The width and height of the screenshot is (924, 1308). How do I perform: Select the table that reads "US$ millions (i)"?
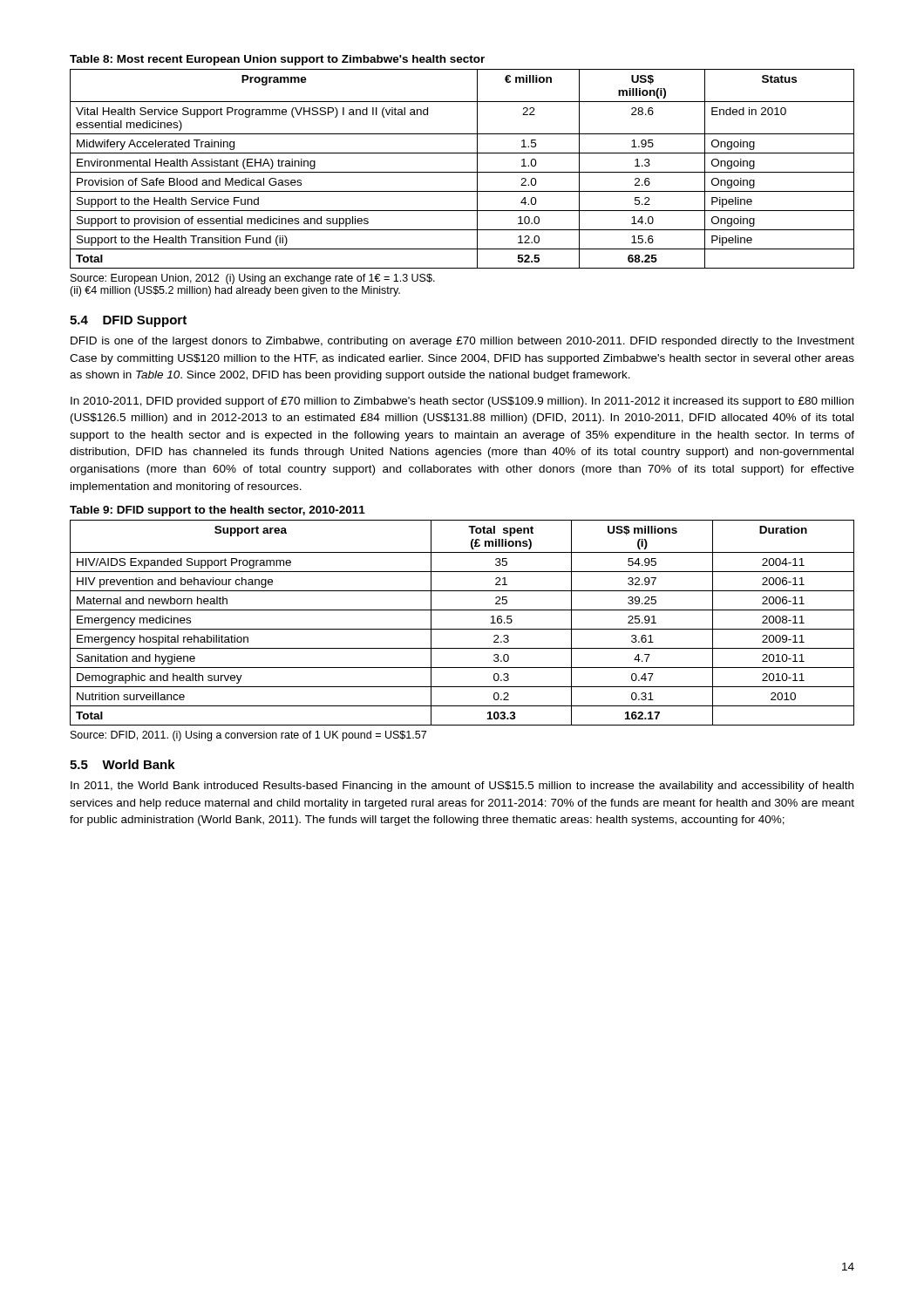tap(462, 623)
